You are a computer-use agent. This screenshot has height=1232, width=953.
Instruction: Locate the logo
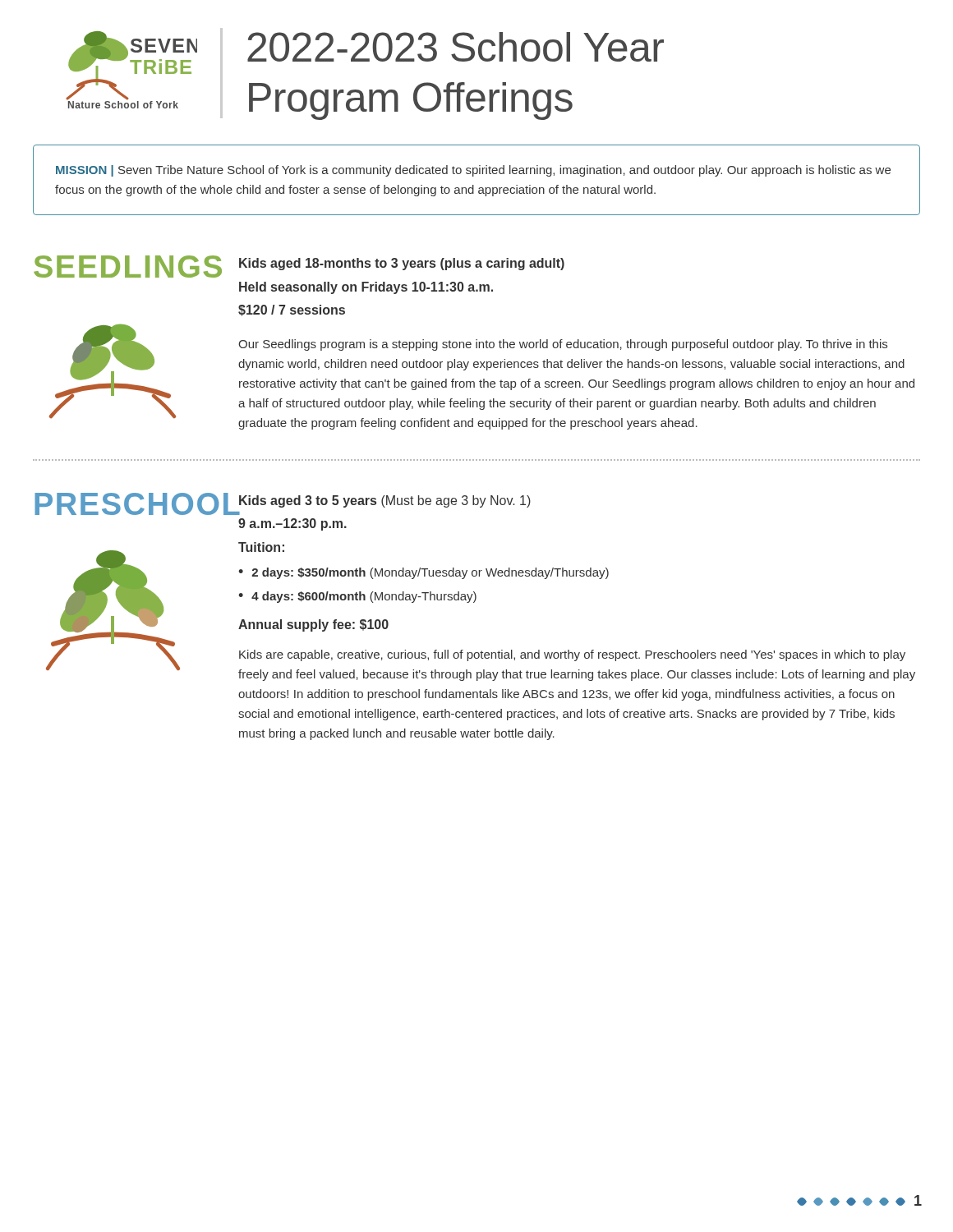coord(115,73)
